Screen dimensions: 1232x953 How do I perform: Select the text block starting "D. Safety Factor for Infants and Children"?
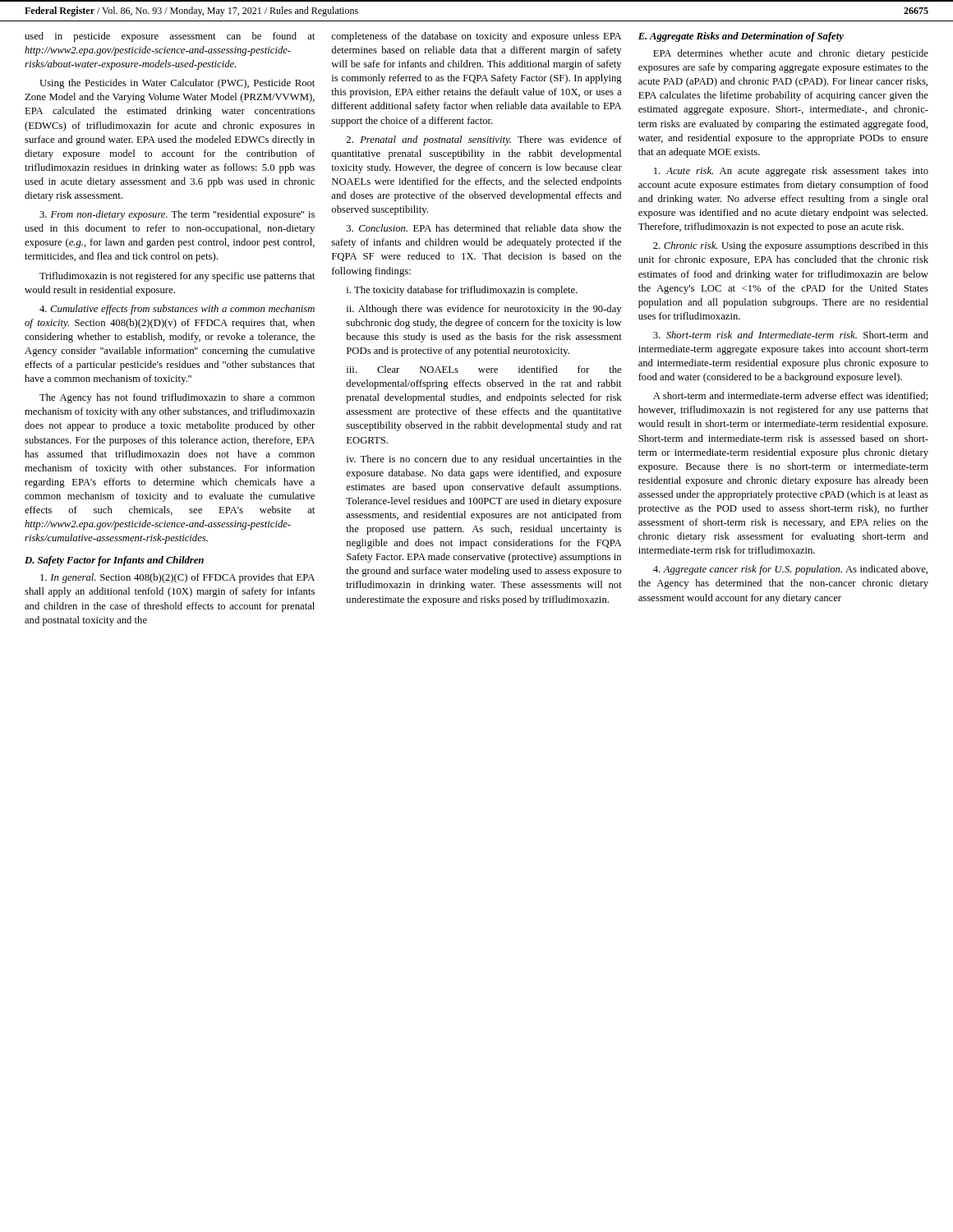(x=170, y=561)
